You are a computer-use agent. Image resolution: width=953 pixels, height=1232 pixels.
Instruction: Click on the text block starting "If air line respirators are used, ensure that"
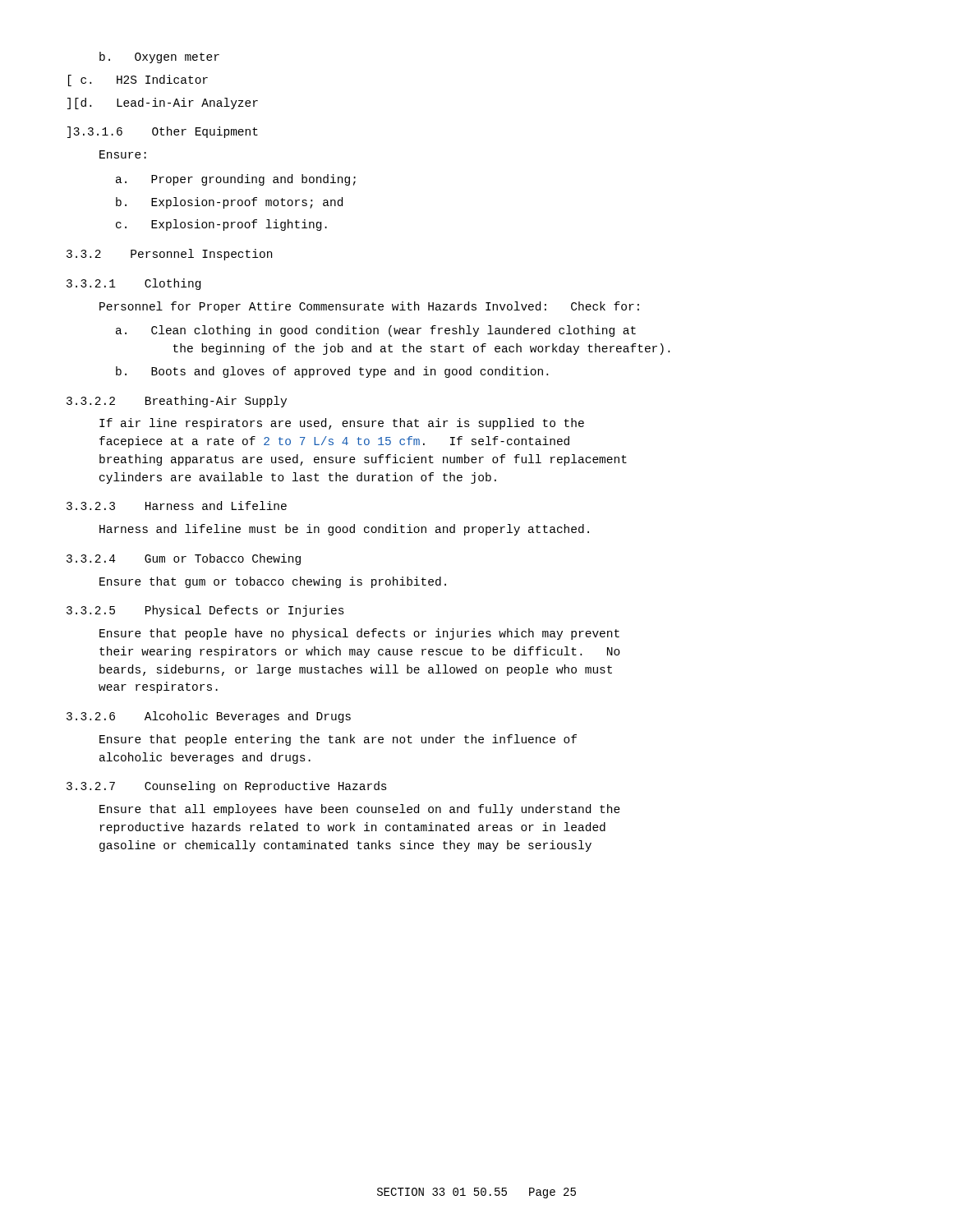coord(363,451)
